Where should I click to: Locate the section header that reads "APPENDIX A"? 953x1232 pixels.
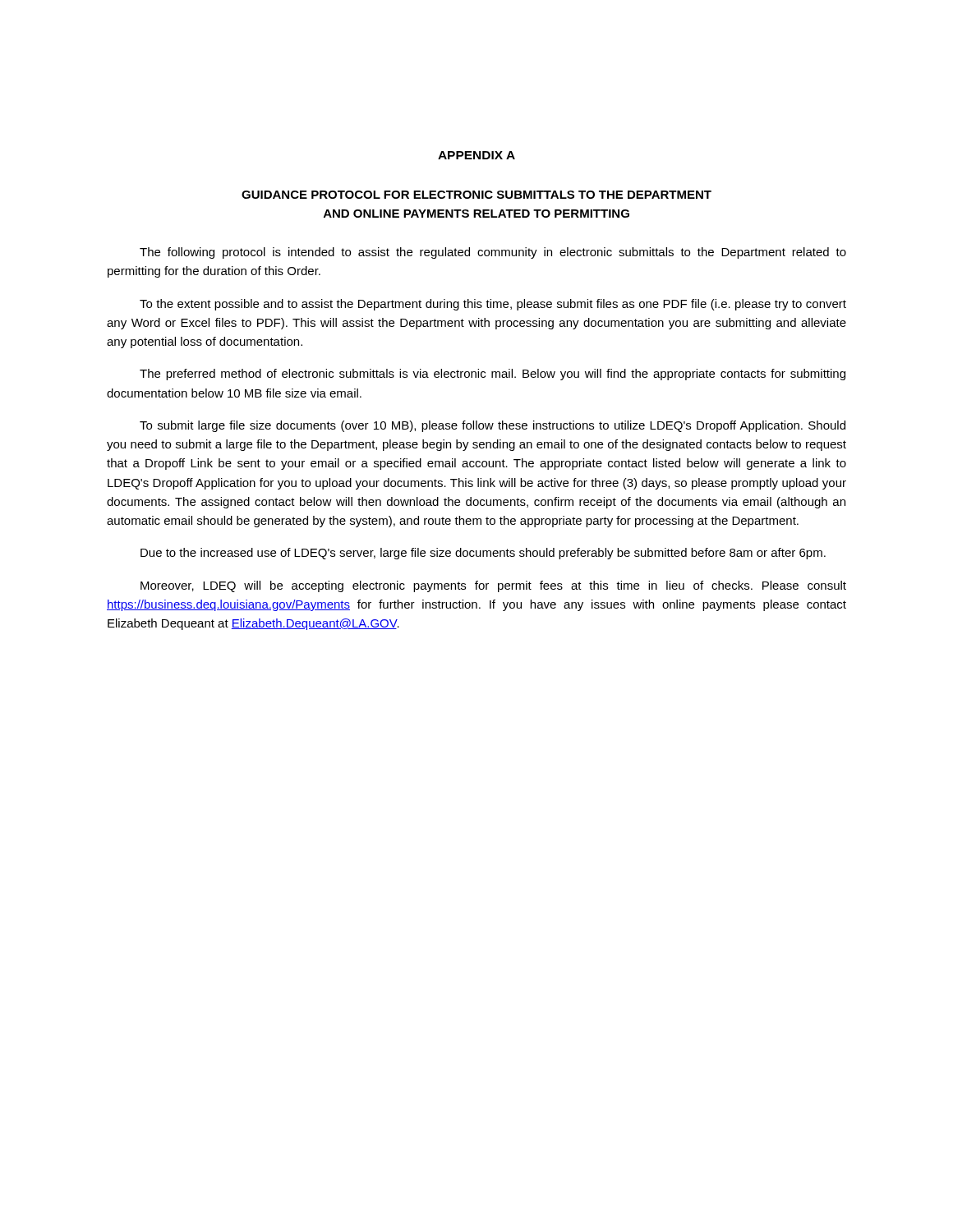(476, 155)
